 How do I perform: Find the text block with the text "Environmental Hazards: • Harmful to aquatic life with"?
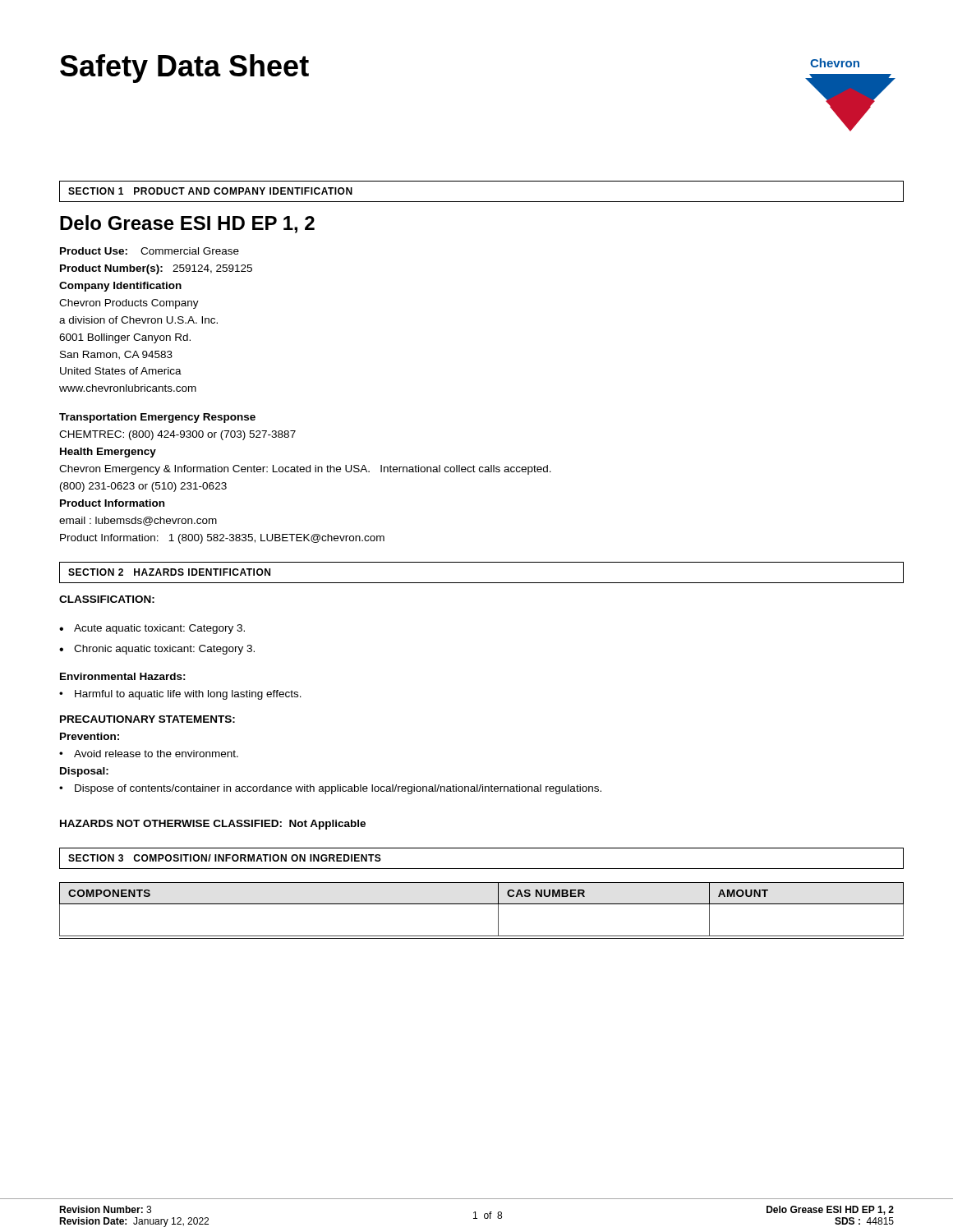tap(123, 676)
